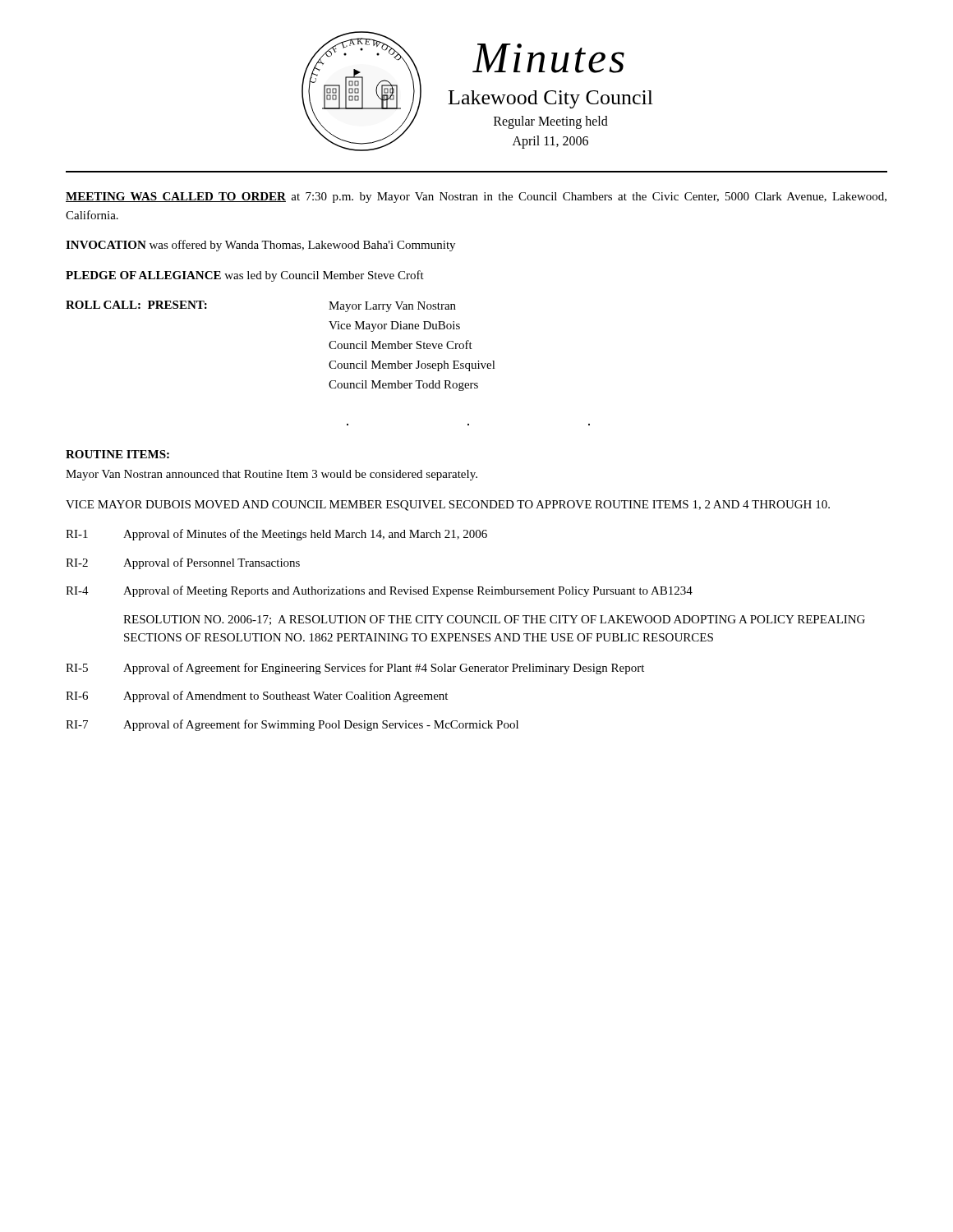Find the block on this page that starts "Mayor Van Nostran announced that Routine Item"
The width and height of the screenshot is (953, 1232).
272,474
